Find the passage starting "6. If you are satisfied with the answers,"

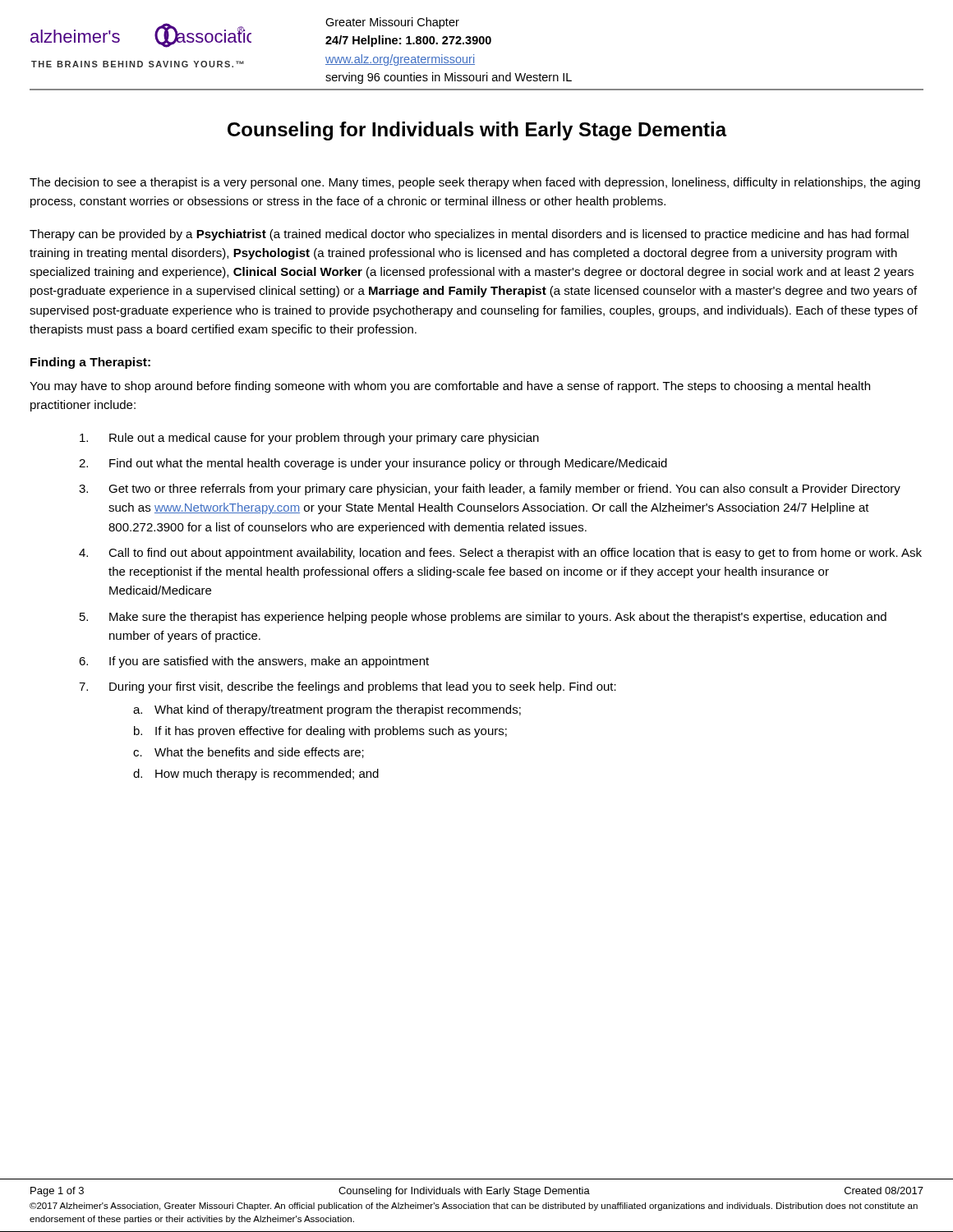tap(254, 662)
